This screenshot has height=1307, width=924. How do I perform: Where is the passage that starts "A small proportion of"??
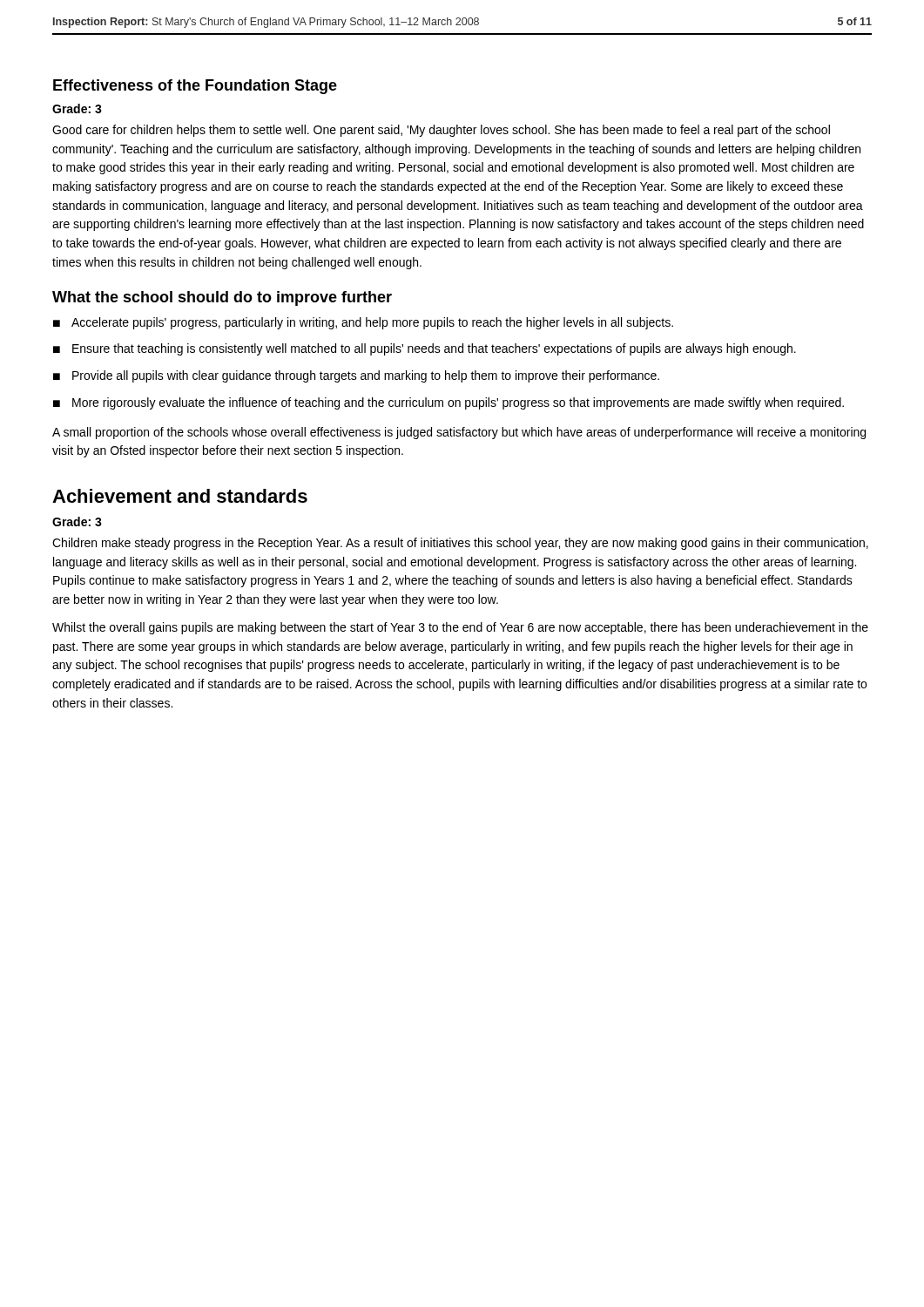tap(459, 441)
